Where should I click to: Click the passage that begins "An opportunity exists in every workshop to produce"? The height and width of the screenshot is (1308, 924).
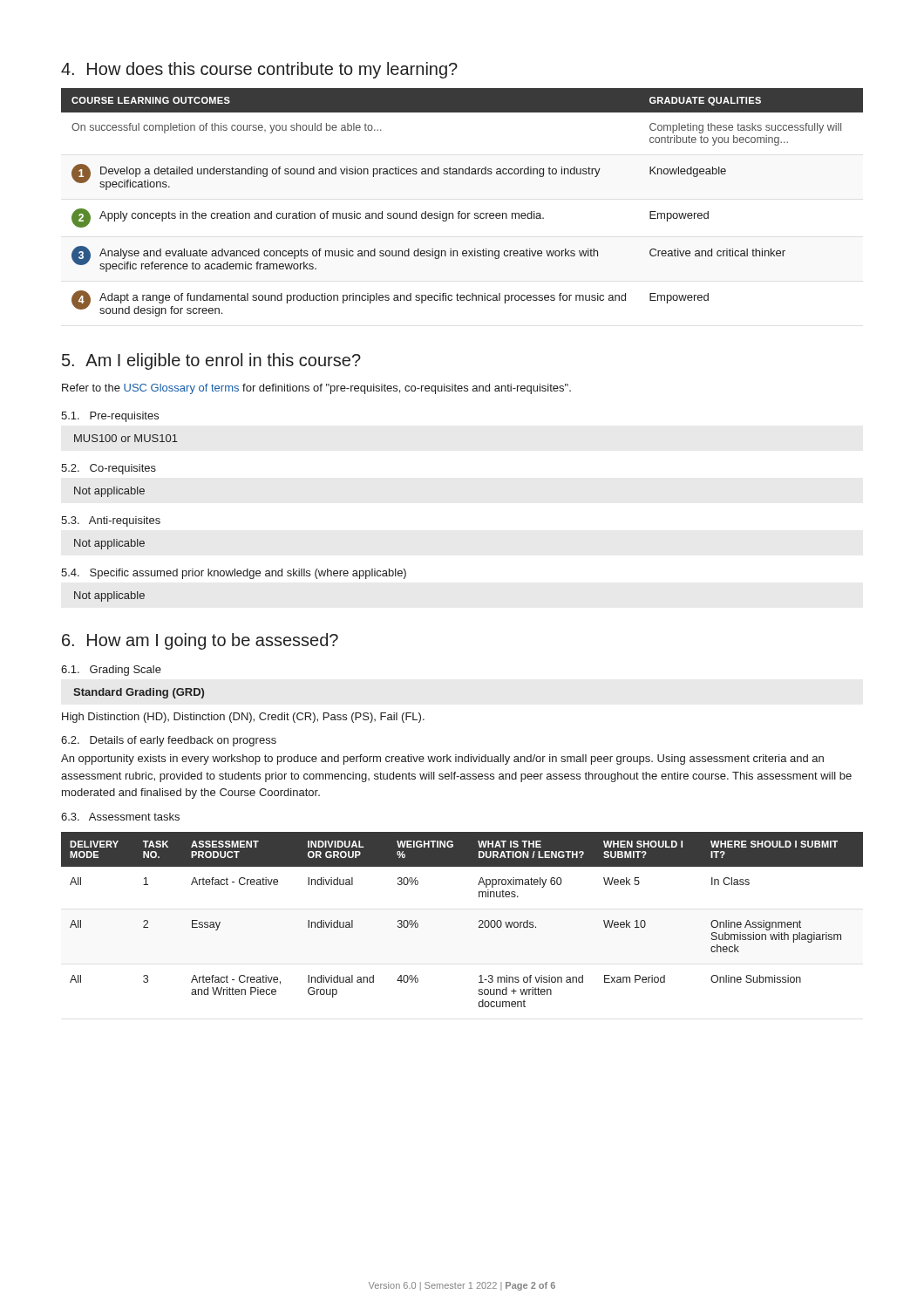click(456, 775)
